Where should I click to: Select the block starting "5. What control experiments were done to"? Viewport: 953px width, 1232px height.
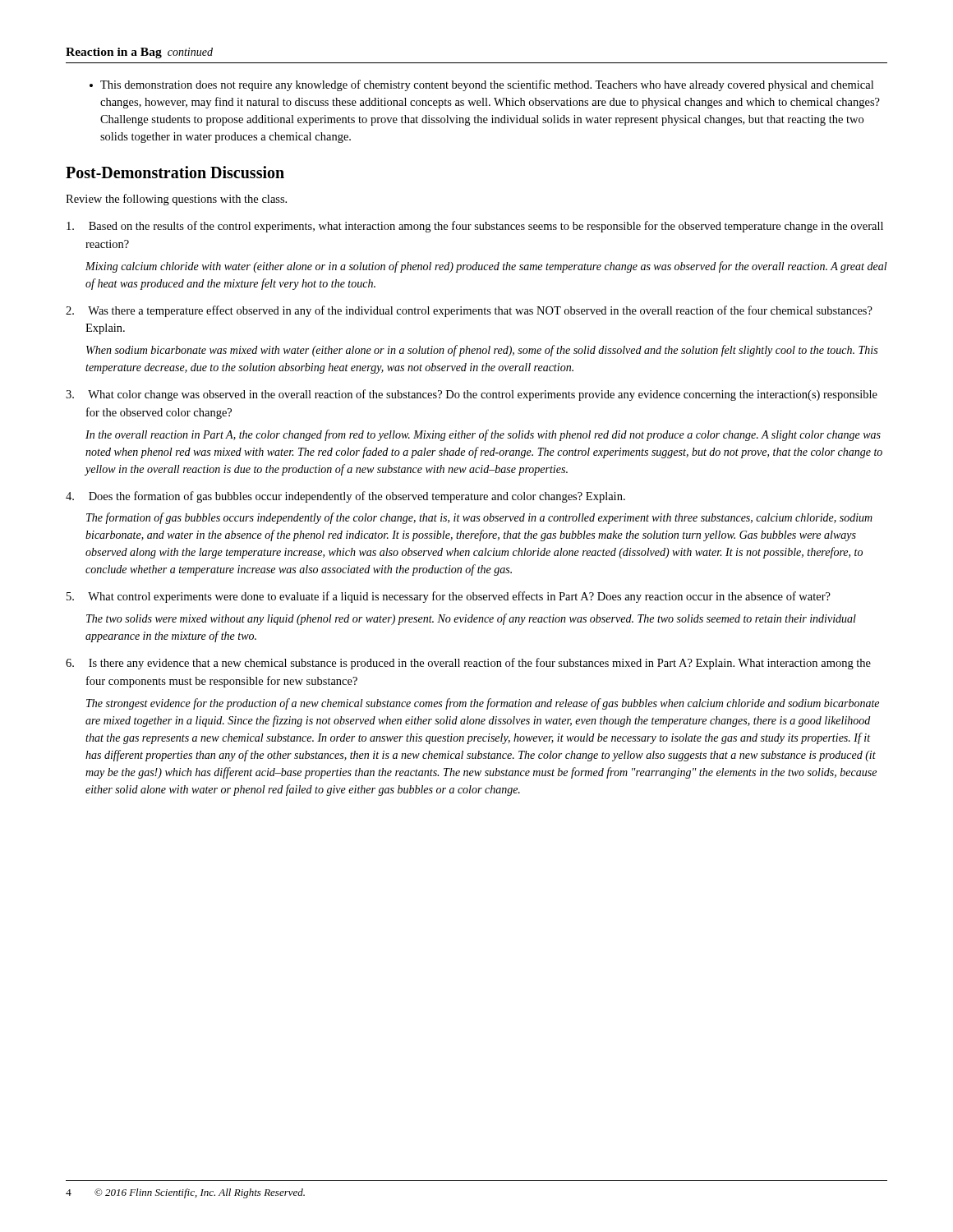(x=448, y=597)
